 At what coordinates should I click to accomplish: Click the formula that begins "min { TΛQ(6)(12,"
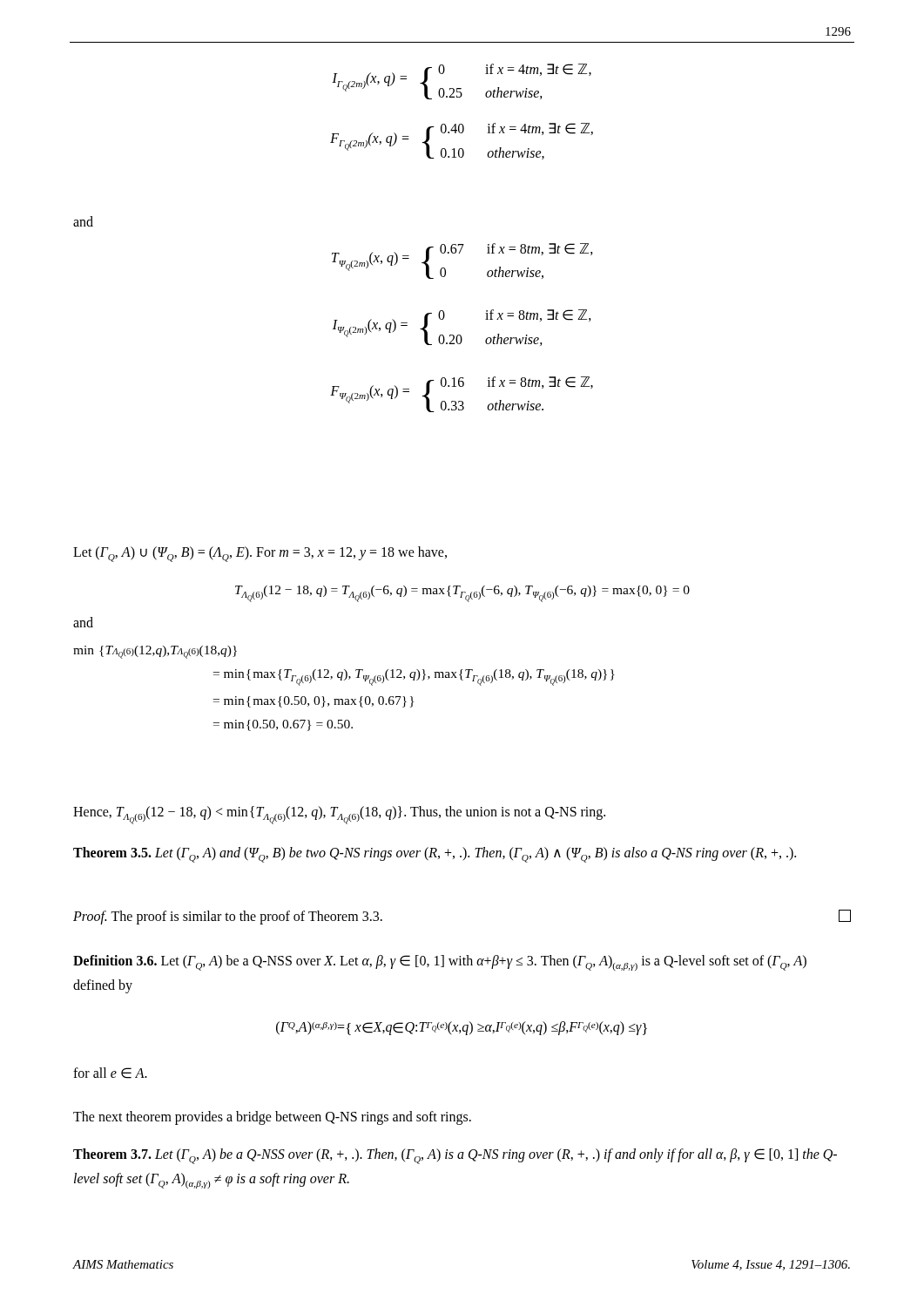point(462,687)
